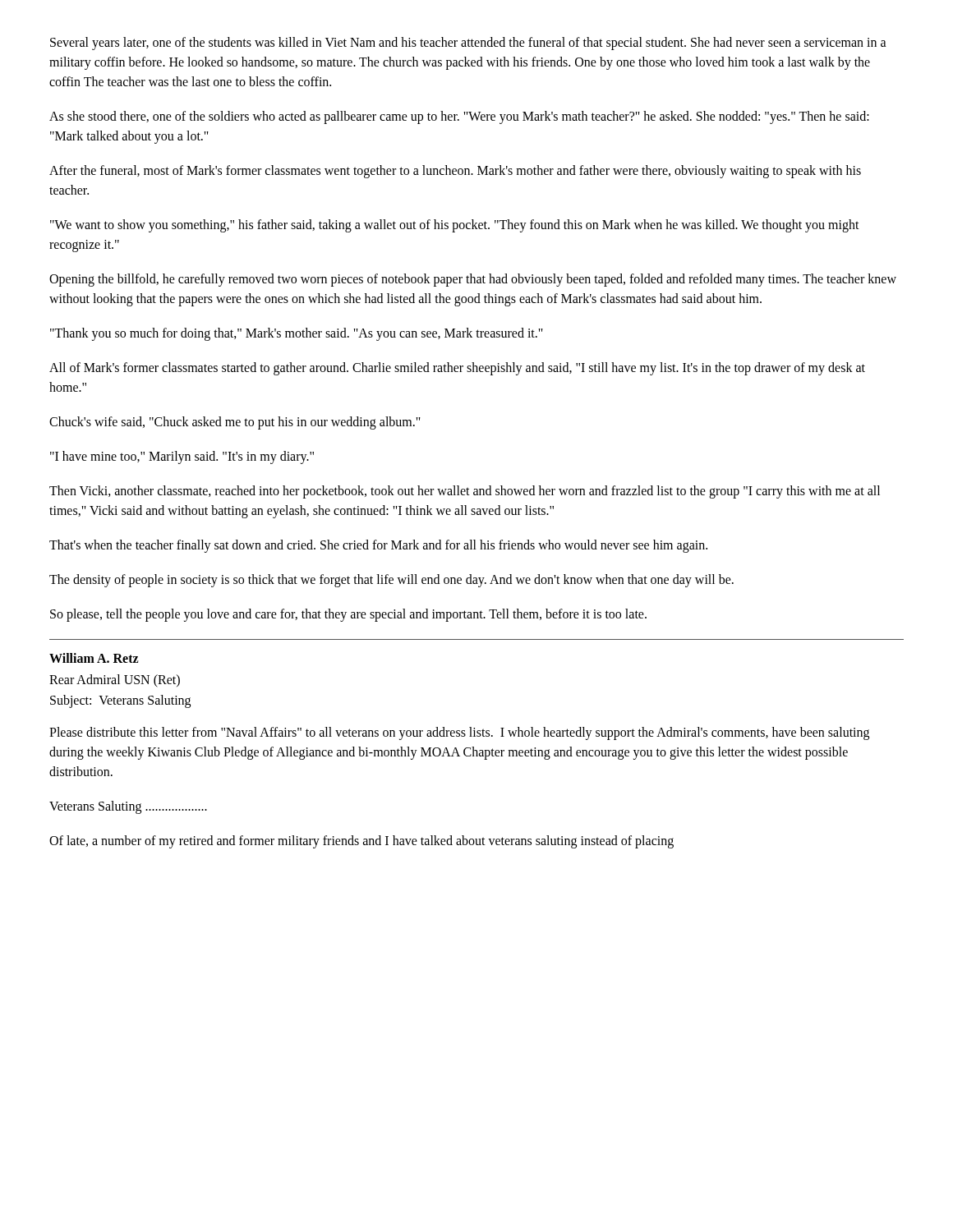
Task: Point to the block beginning "Chuck's wife said, "Chuck asked me to"
Action: (235, 422)
